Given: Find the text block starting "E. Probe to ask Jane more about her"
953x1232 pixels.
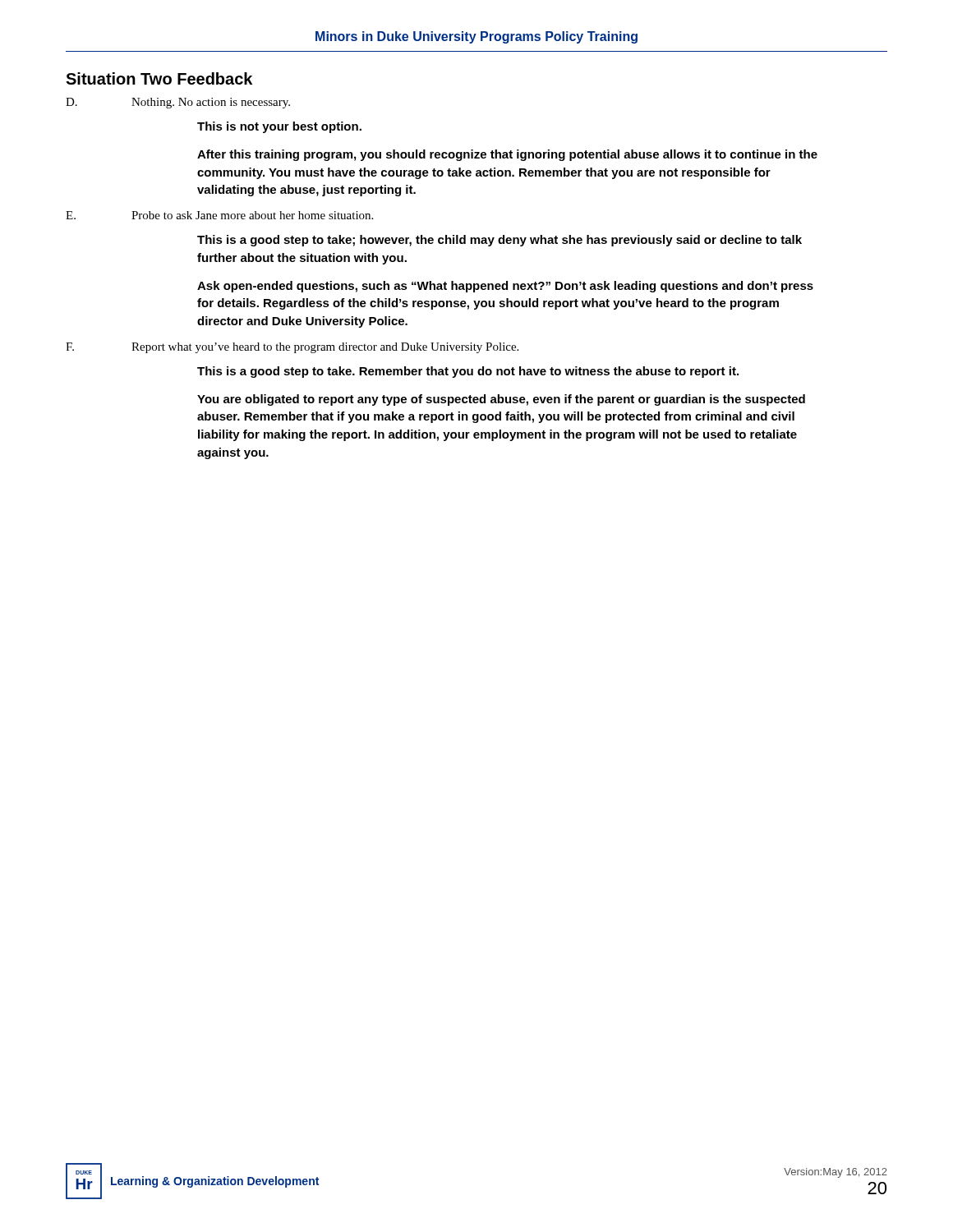Looking at the screenshot, I should pos(219,215).
